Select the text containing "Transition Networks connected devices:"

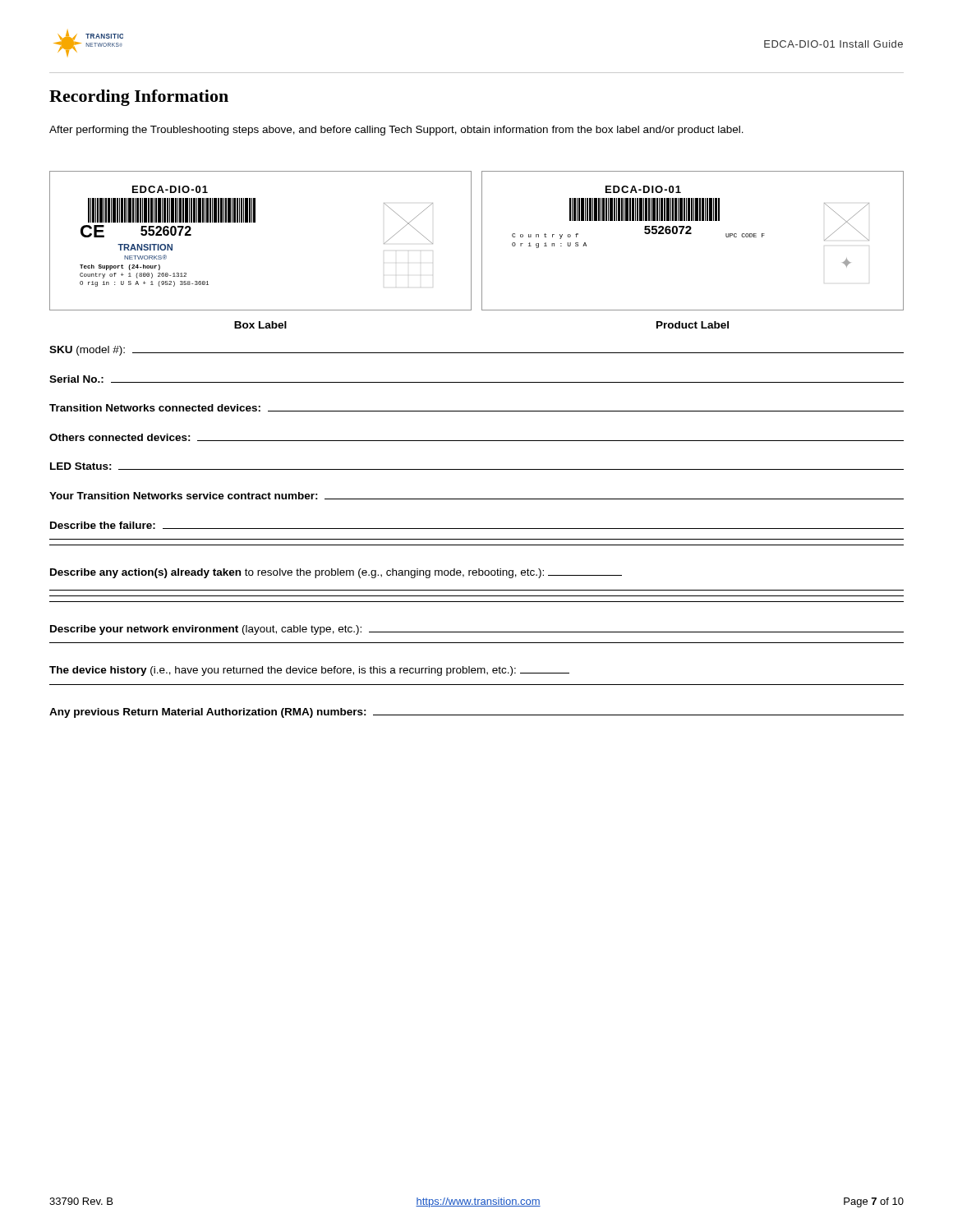pyautogui.click(x=476, y=408)
